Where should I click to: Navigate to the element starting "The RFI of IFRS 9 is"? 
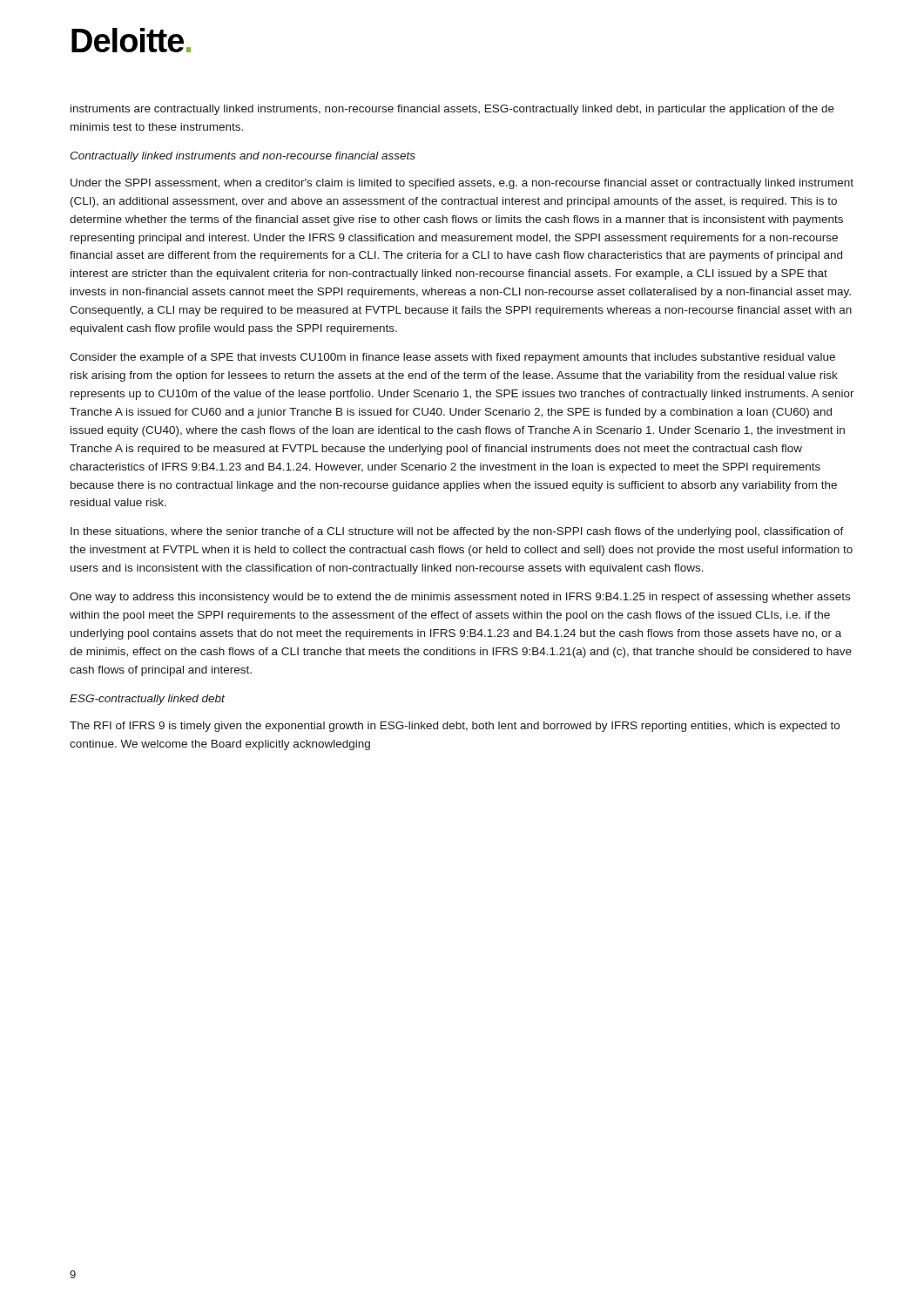click(455, 734)
